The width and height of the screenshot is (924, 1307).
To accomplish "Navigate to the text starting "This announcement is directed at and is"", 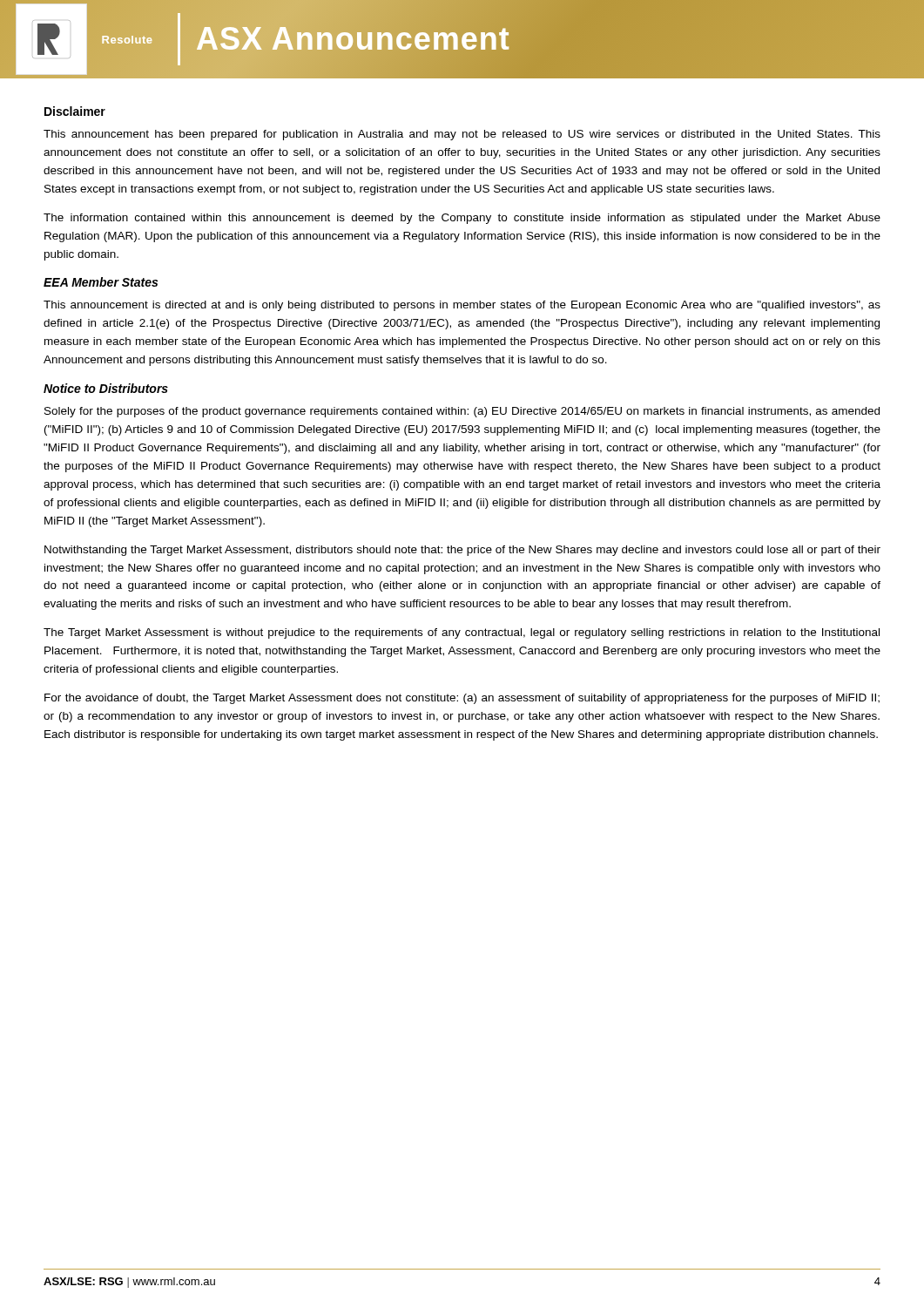I will [x=462, y=332].
